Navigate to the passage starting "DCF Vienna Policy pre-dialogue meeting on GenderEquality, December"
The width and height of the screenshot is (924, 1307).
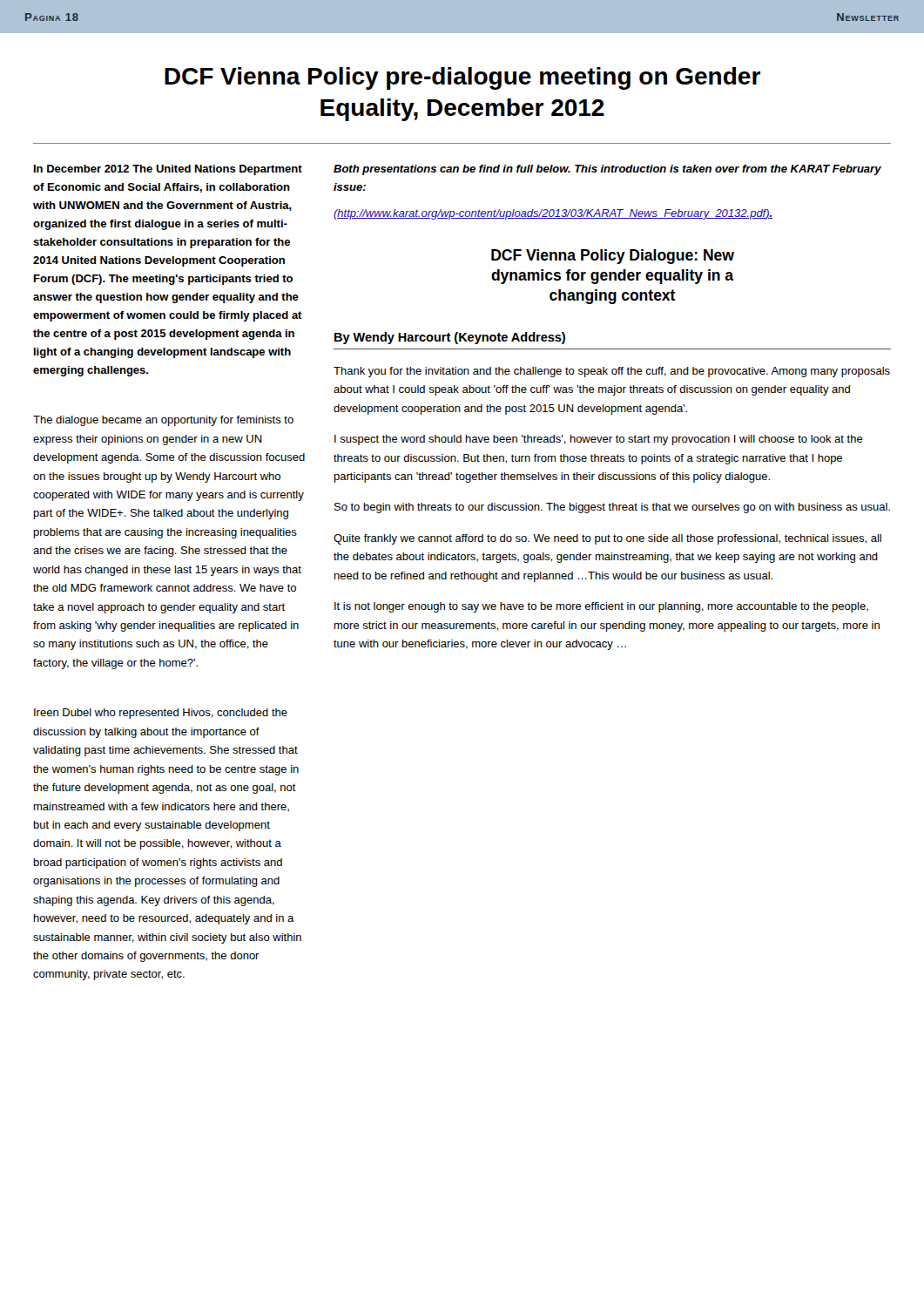coord(462,92)
